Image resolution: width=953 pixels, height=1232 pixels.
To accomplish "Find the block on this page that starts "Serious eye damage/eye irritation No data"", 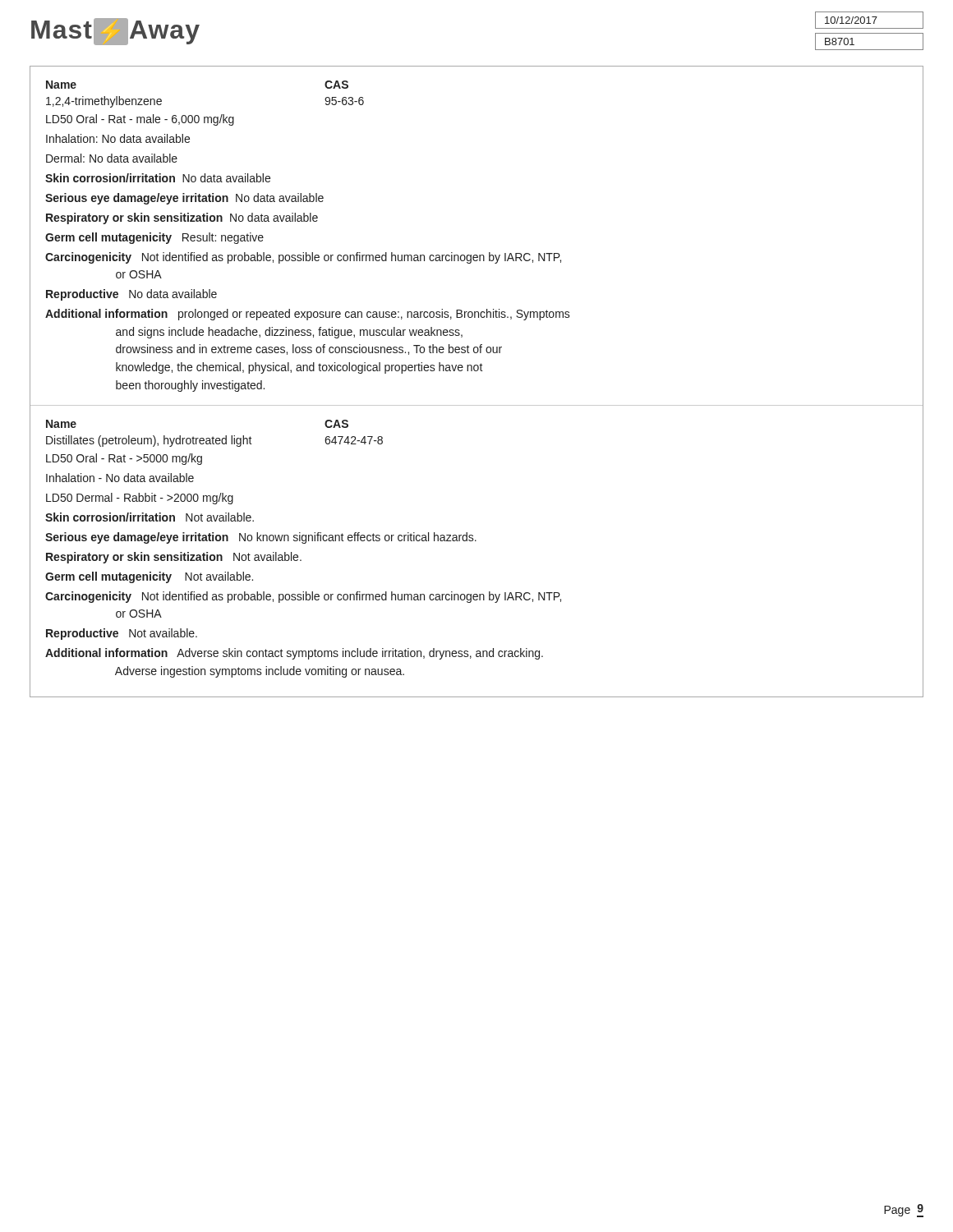I will pyautogui.click(x=185, y=198).
